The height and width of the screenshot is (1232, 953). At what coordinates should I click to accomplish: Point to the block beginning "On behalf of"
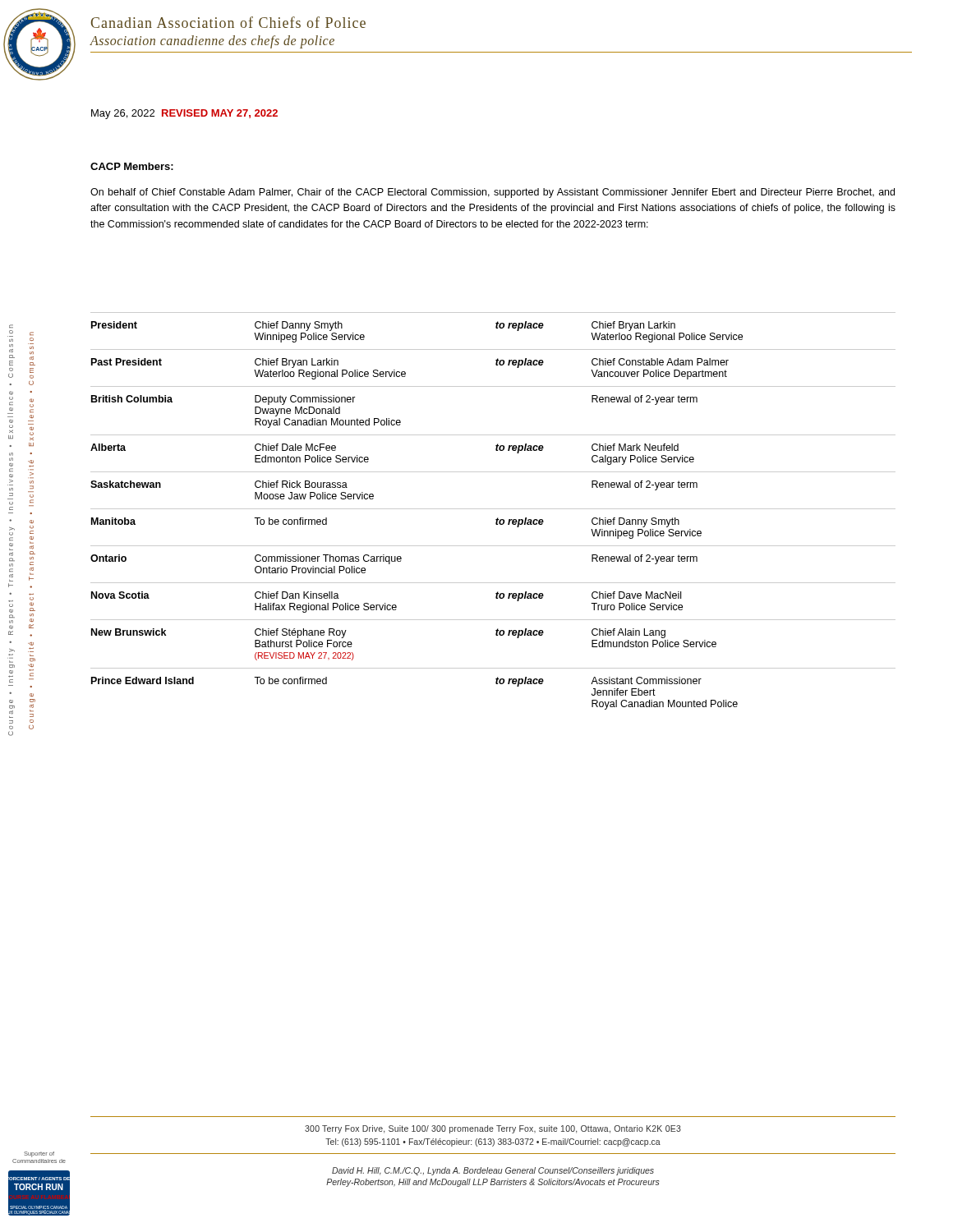tap(493, 208)
